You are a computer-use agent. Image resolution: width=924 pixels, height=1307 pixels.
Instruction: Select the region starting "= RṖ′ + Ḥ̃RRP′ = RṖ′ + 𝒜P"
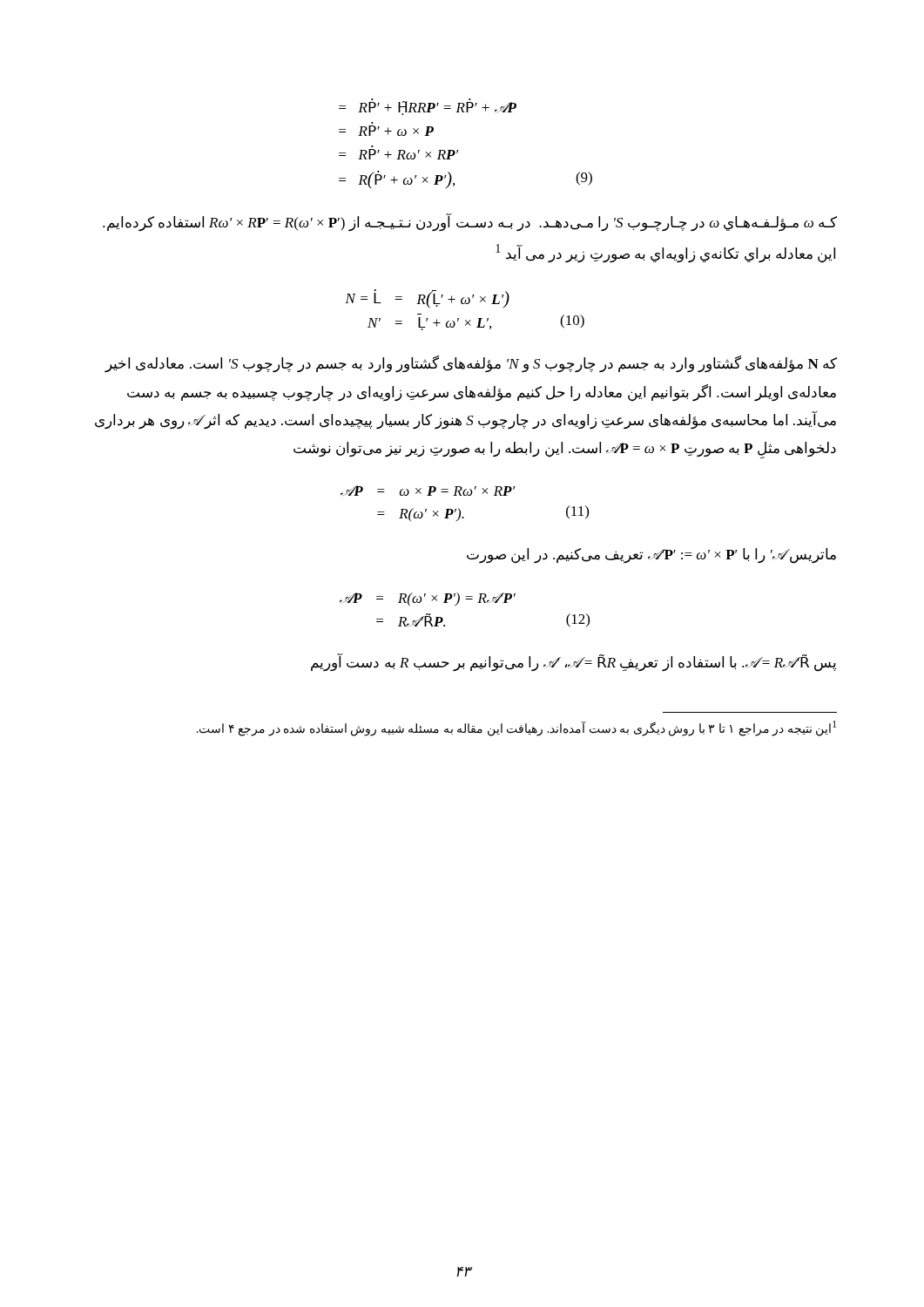tap(462, 144)
